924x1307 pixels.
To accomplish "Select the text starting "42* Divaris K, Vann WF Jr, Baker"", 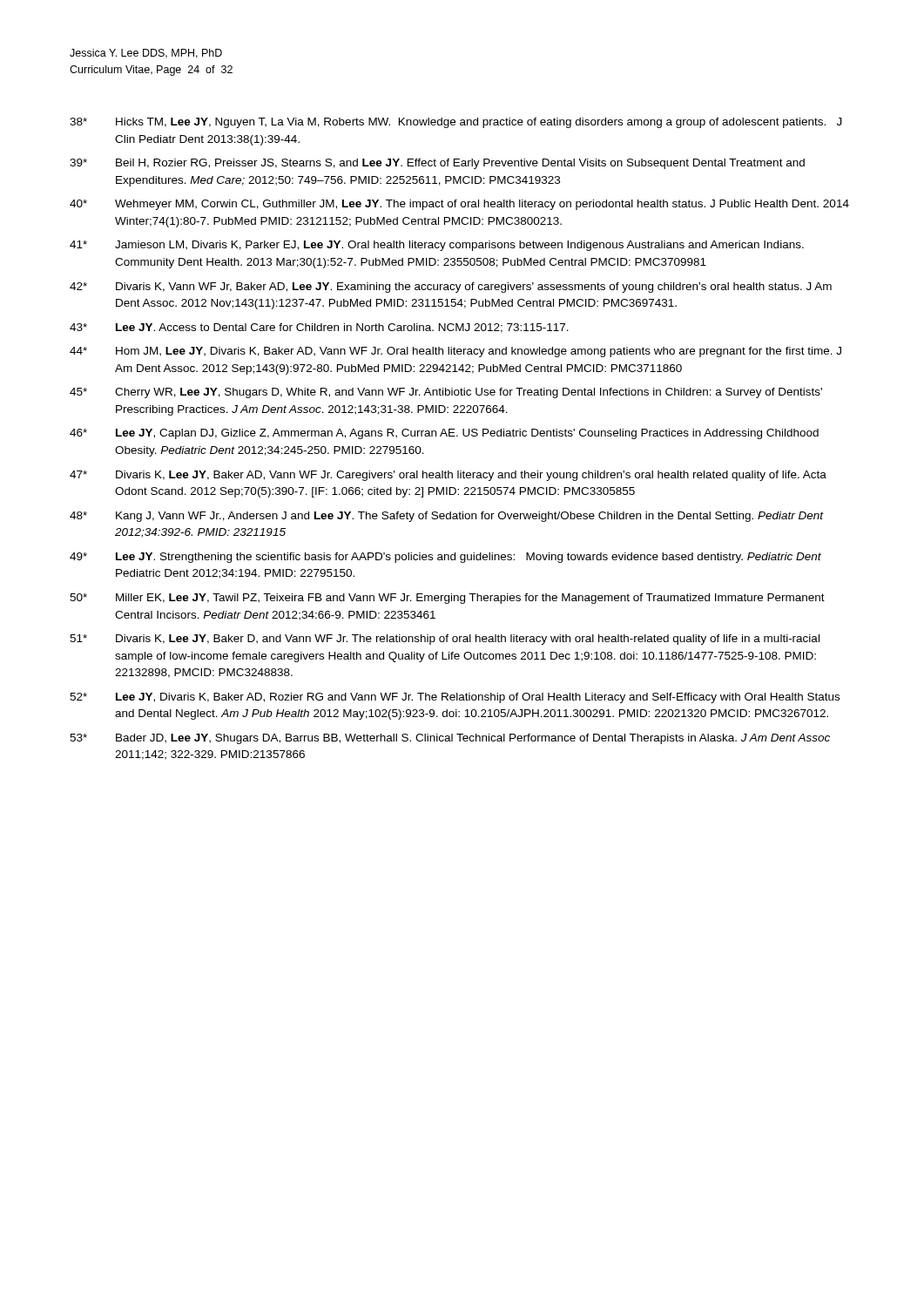I will (x=462, y=295).
